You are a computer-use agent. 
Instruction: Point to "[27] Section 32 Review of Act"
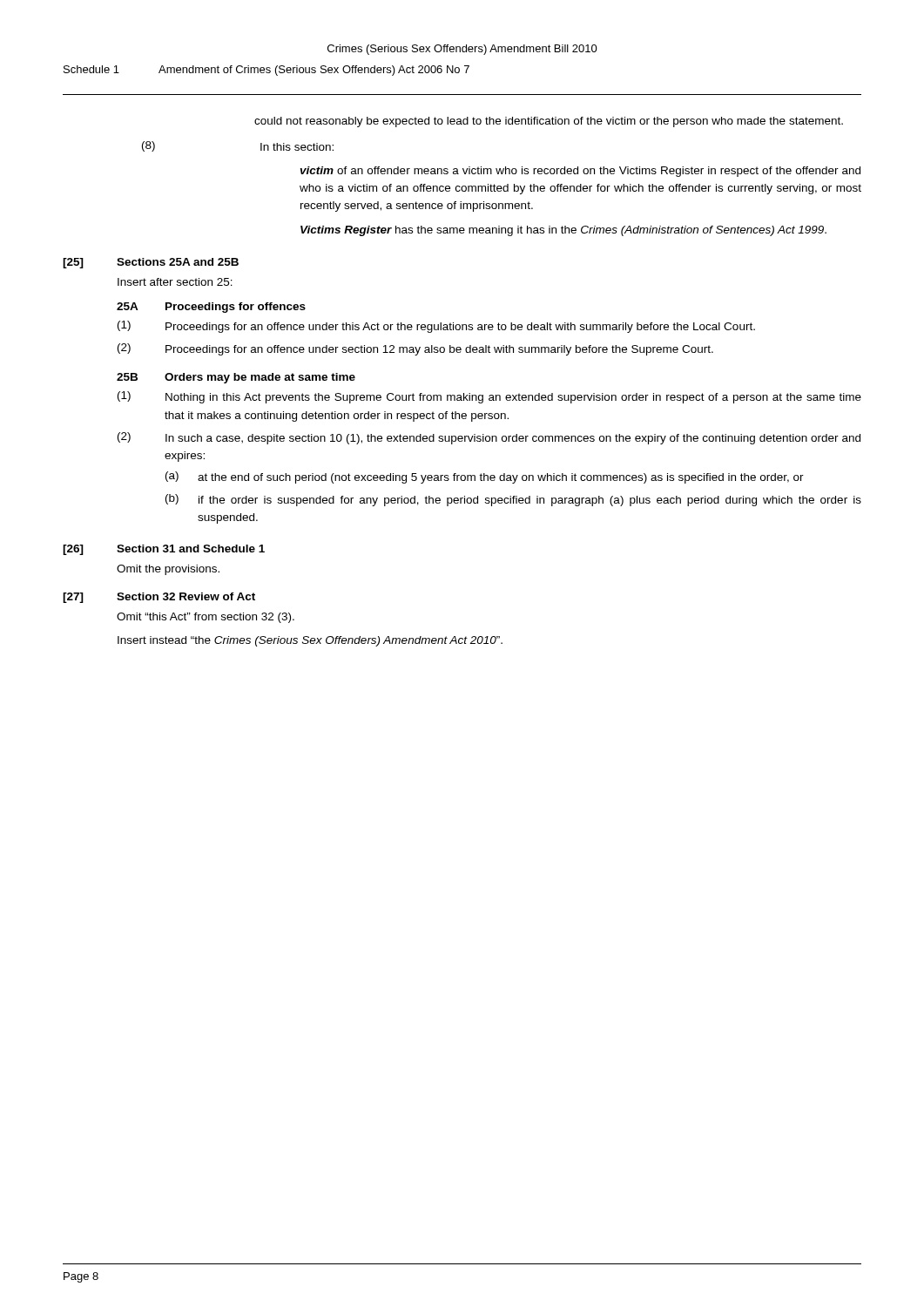[x=159, y=597]
